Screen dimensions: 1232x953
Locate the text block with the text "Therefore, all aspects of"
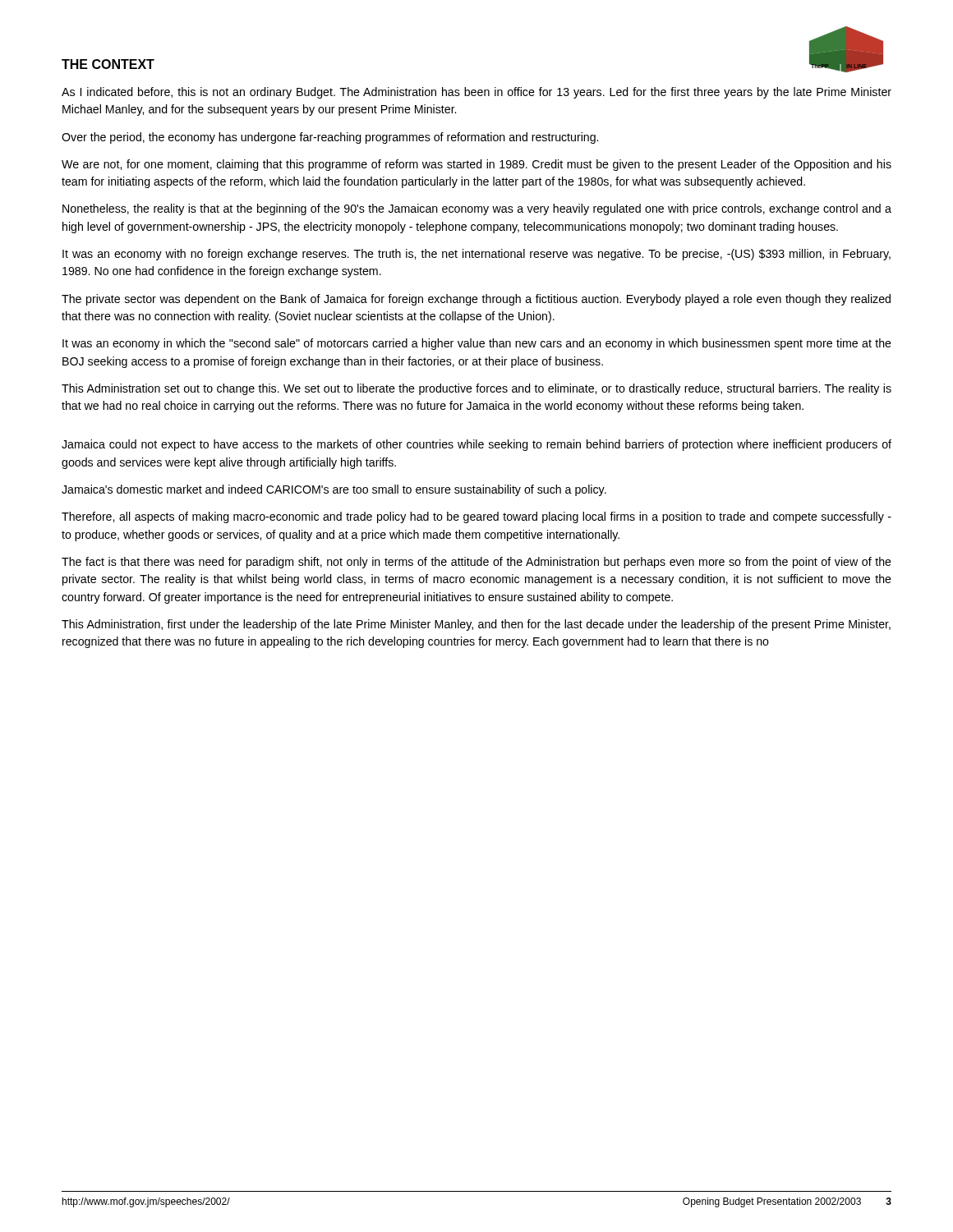coord(476,526)
